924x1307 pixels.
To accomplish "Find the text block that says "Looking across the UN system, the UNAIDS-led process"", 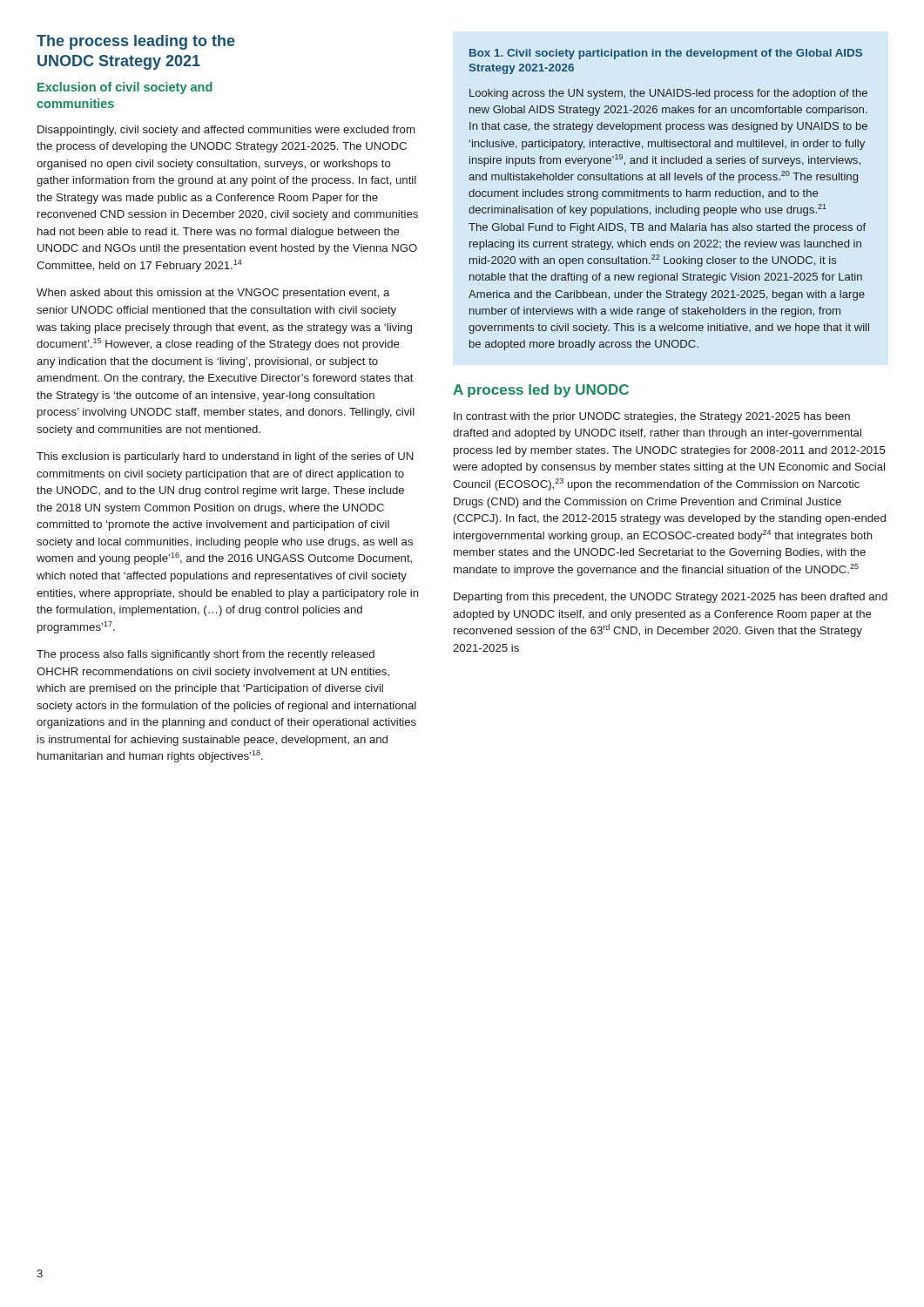I will click(671, 151).
